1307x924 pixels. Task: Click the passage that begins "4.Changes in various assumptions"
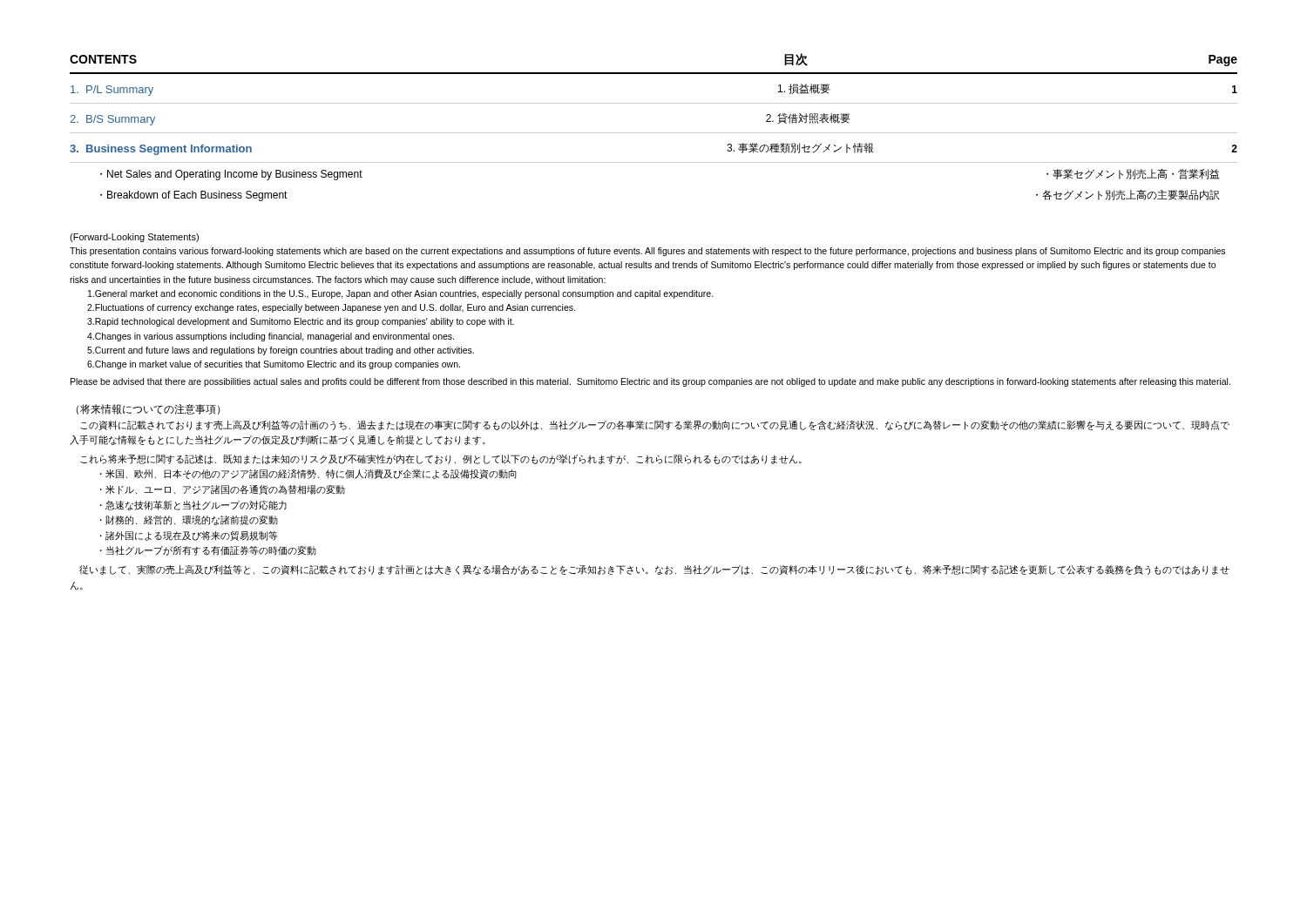coord(271,336)
